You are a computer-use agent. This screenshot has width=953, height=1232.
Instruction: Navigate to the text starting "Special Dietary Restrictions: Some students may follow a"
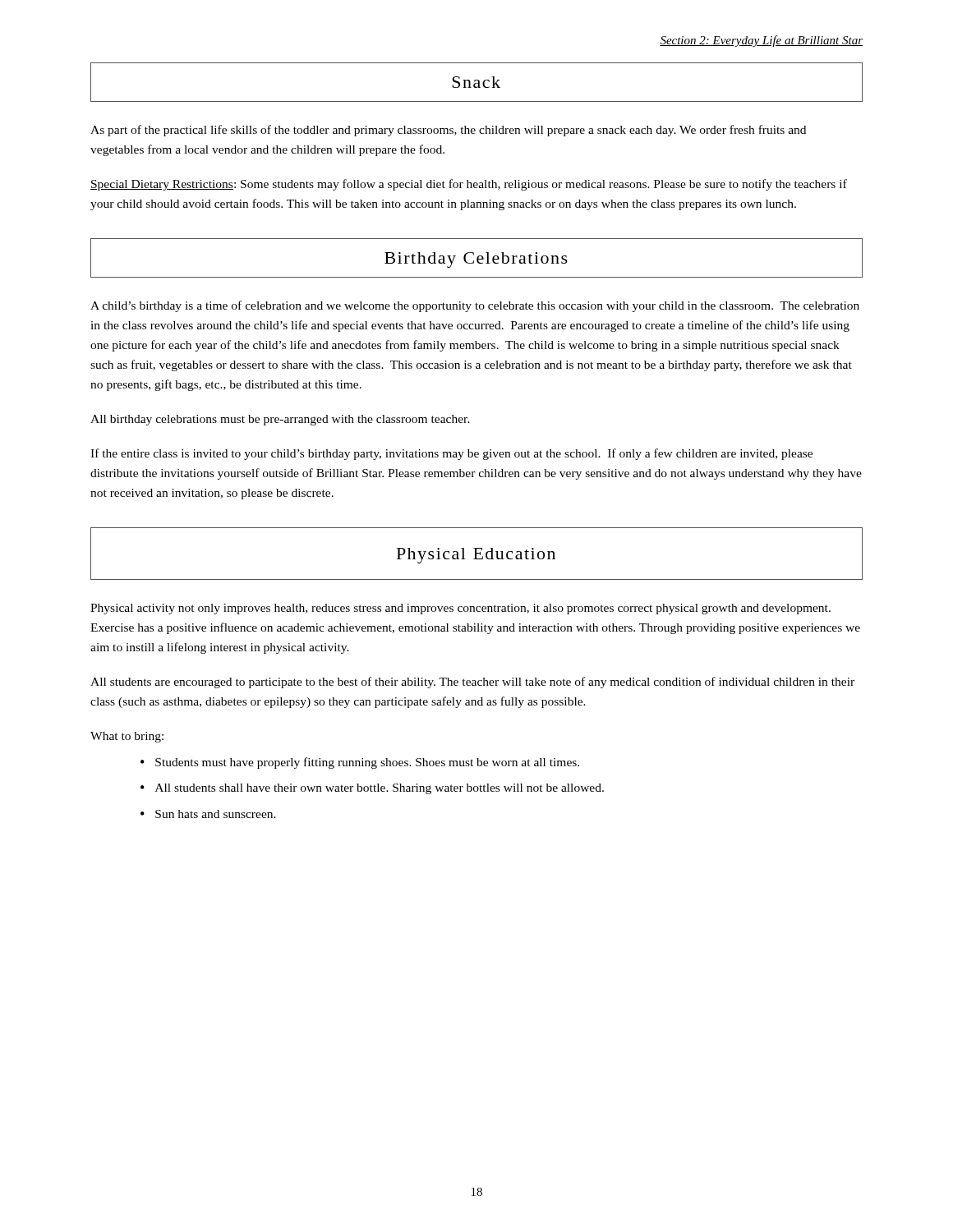point(469,193)
